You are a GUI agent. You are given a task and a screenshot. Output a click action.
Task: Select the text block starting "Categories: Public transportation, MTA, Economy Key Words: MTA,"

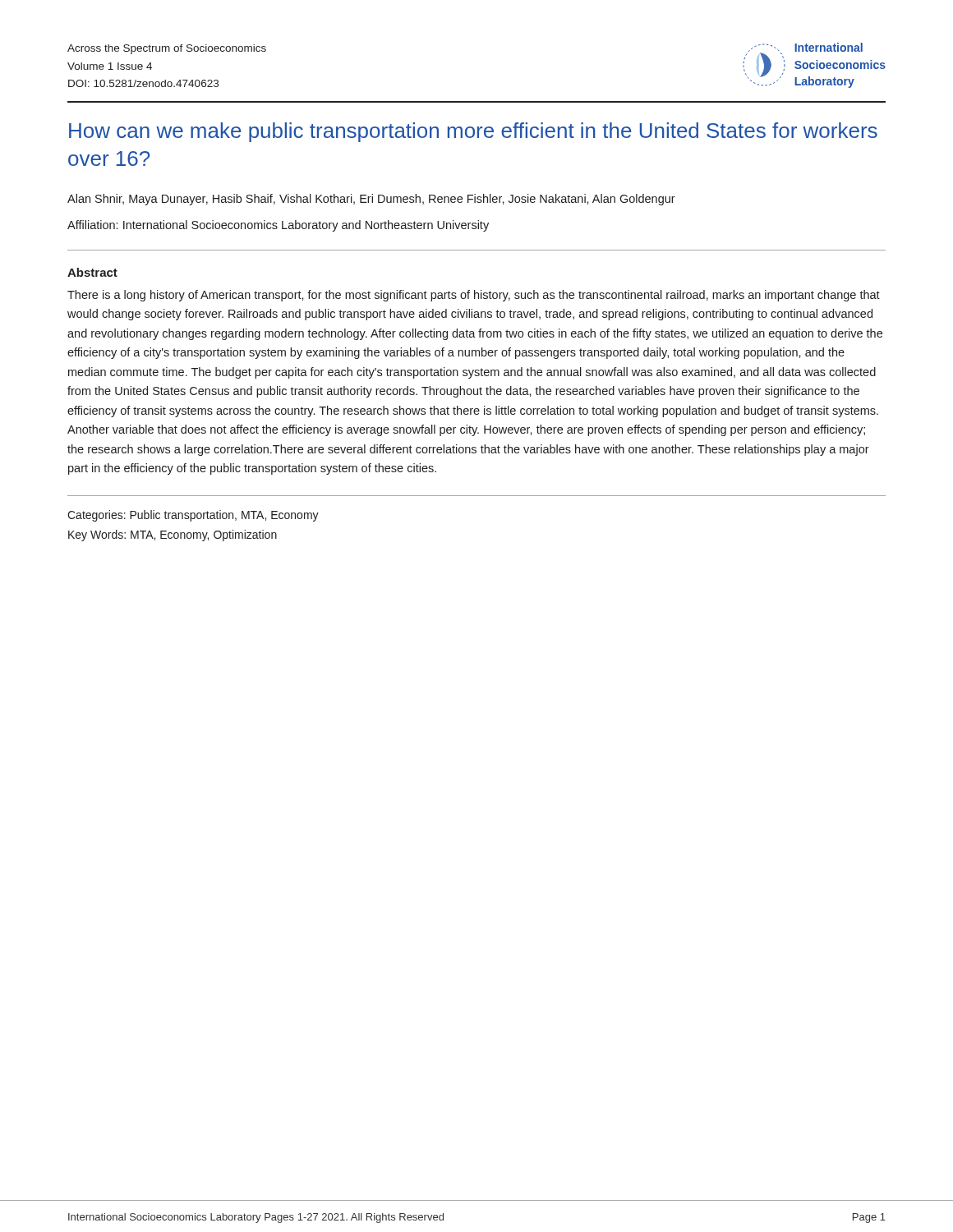pos(193,525)
